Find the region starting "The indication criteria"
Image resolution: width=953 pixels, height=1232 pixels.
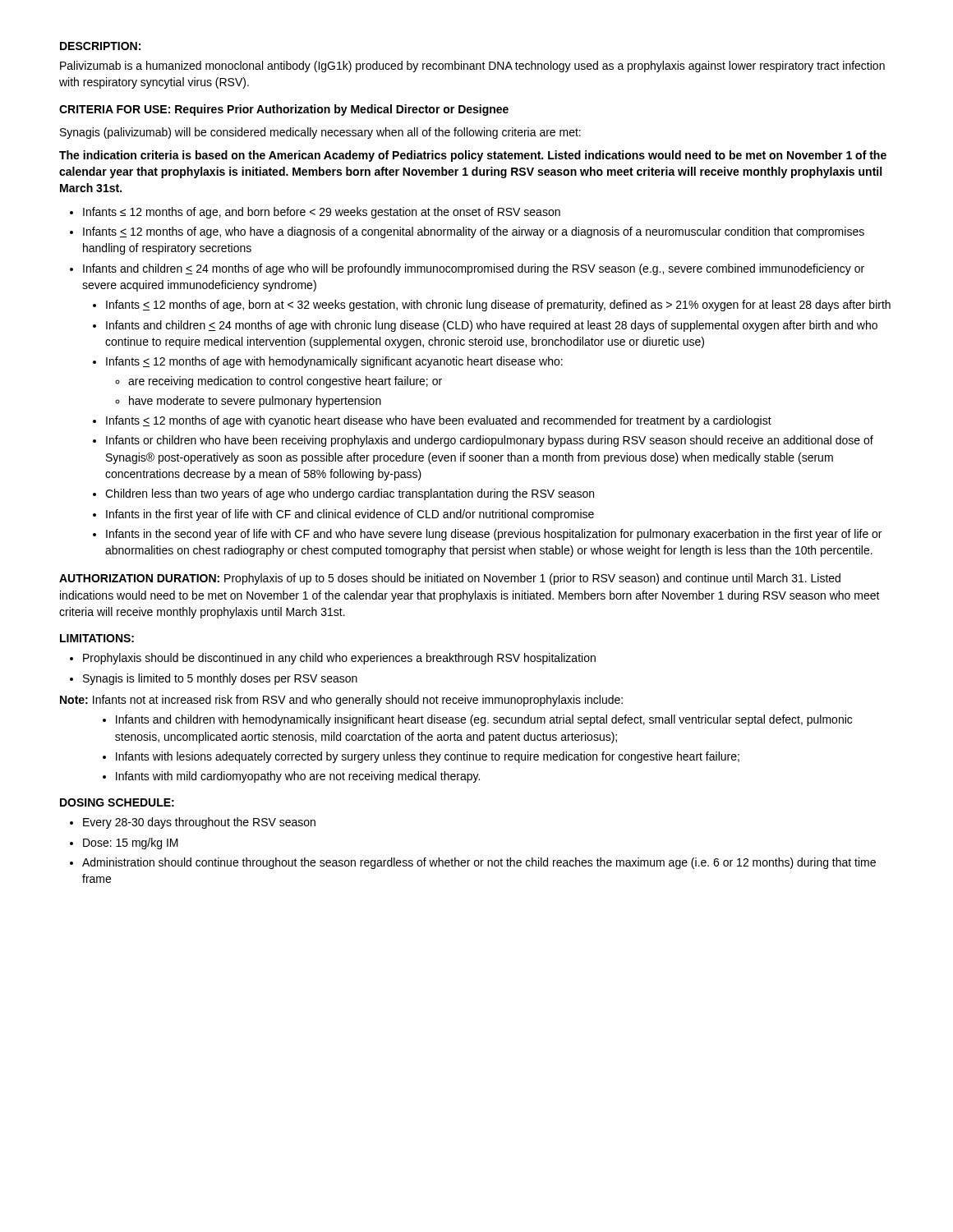point(473,172)
